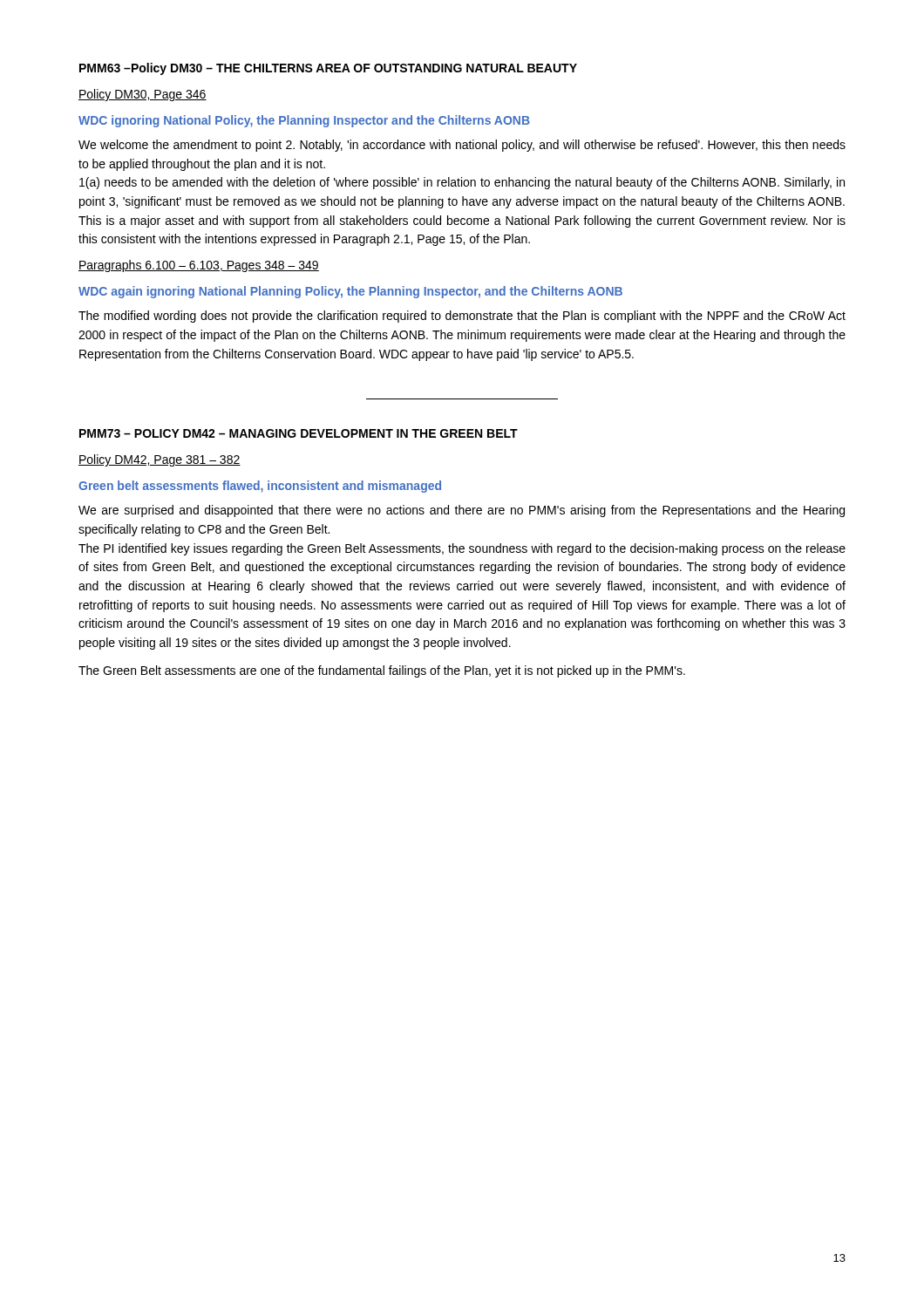The image size is (924, 1308).
Task: Click on the region starting "PMM73 – POLICY DM42 – MANAGING"
Action: (x=298, y=434)
